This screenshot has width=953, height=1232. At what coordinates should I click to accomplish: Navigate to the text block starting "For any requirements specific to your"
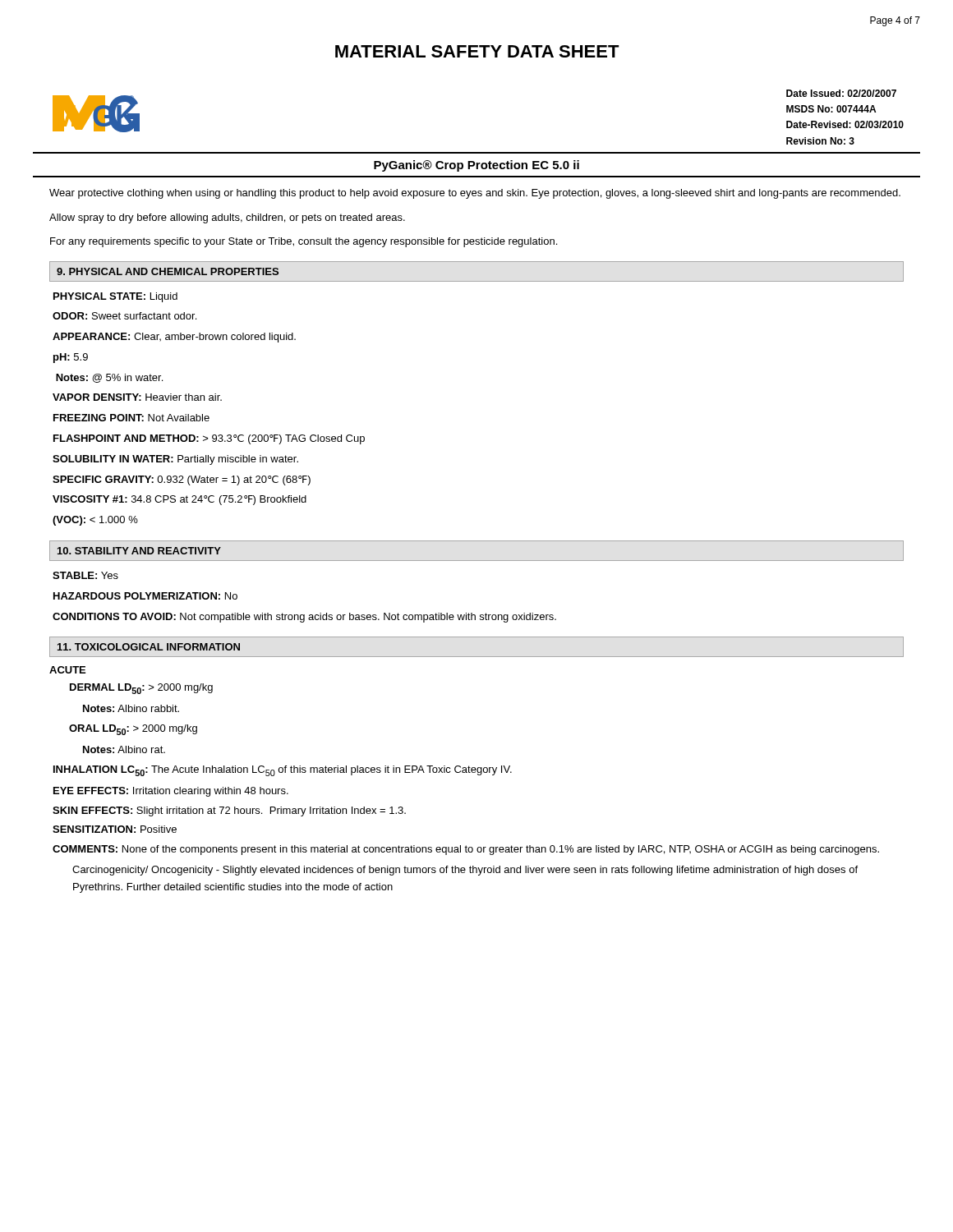tap(304, 241)
